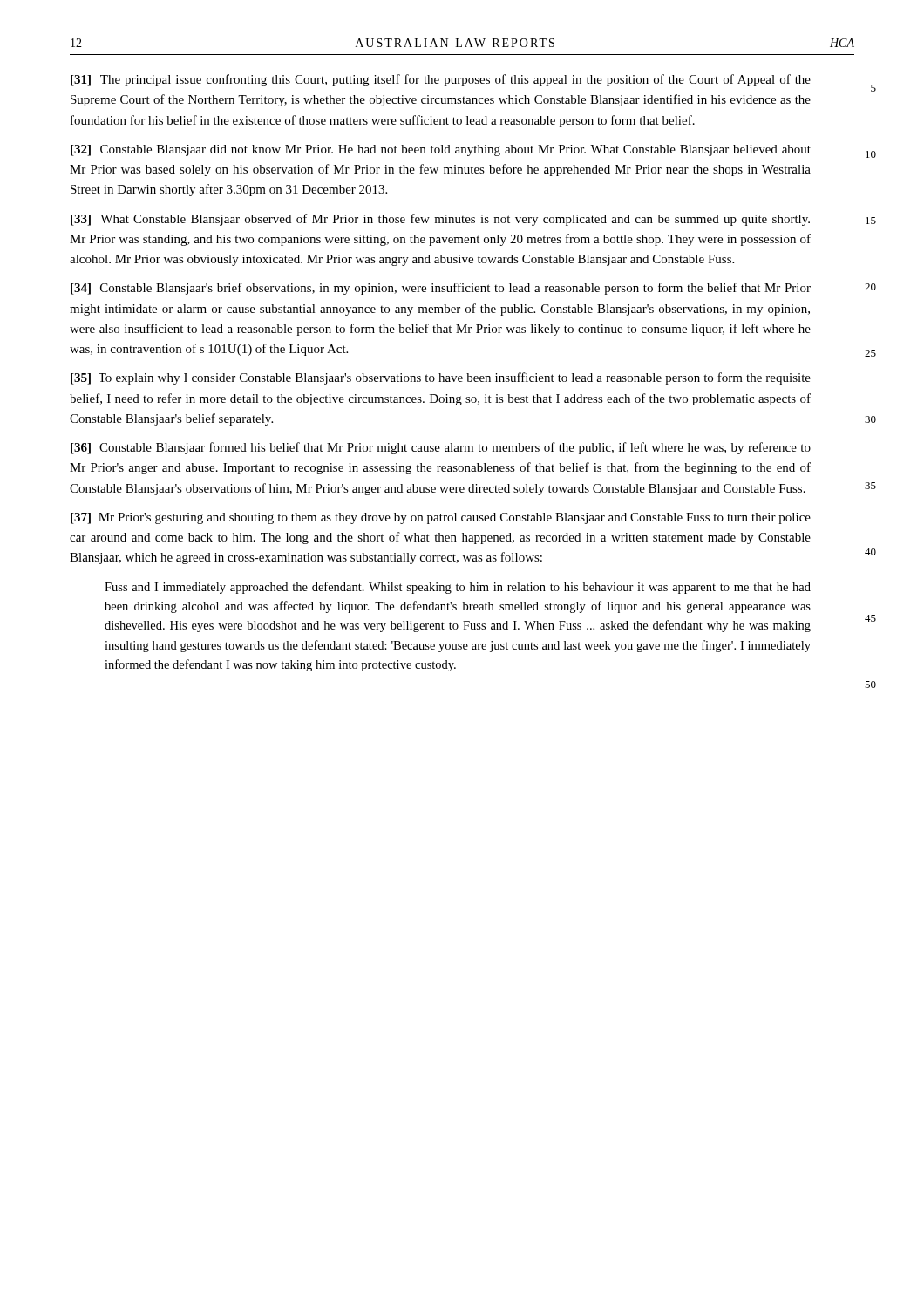Screen dimensions: 1308x924
Task: Select the text block with the text "Fuss and I immediately approached"
Action: point(458,626)
